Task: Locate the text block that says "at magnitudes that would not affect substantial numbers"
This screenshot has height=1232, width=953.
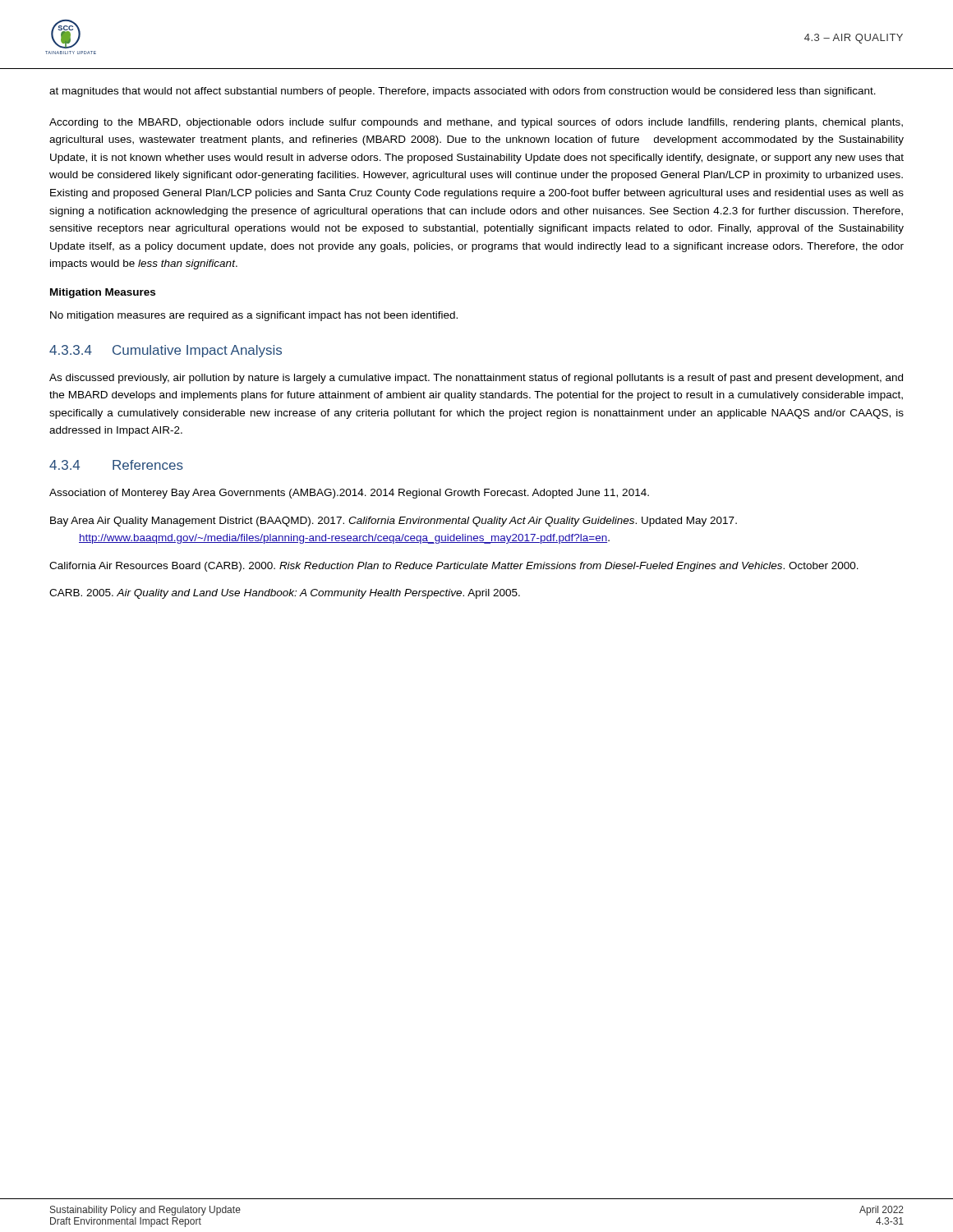Action: [463, 91]
